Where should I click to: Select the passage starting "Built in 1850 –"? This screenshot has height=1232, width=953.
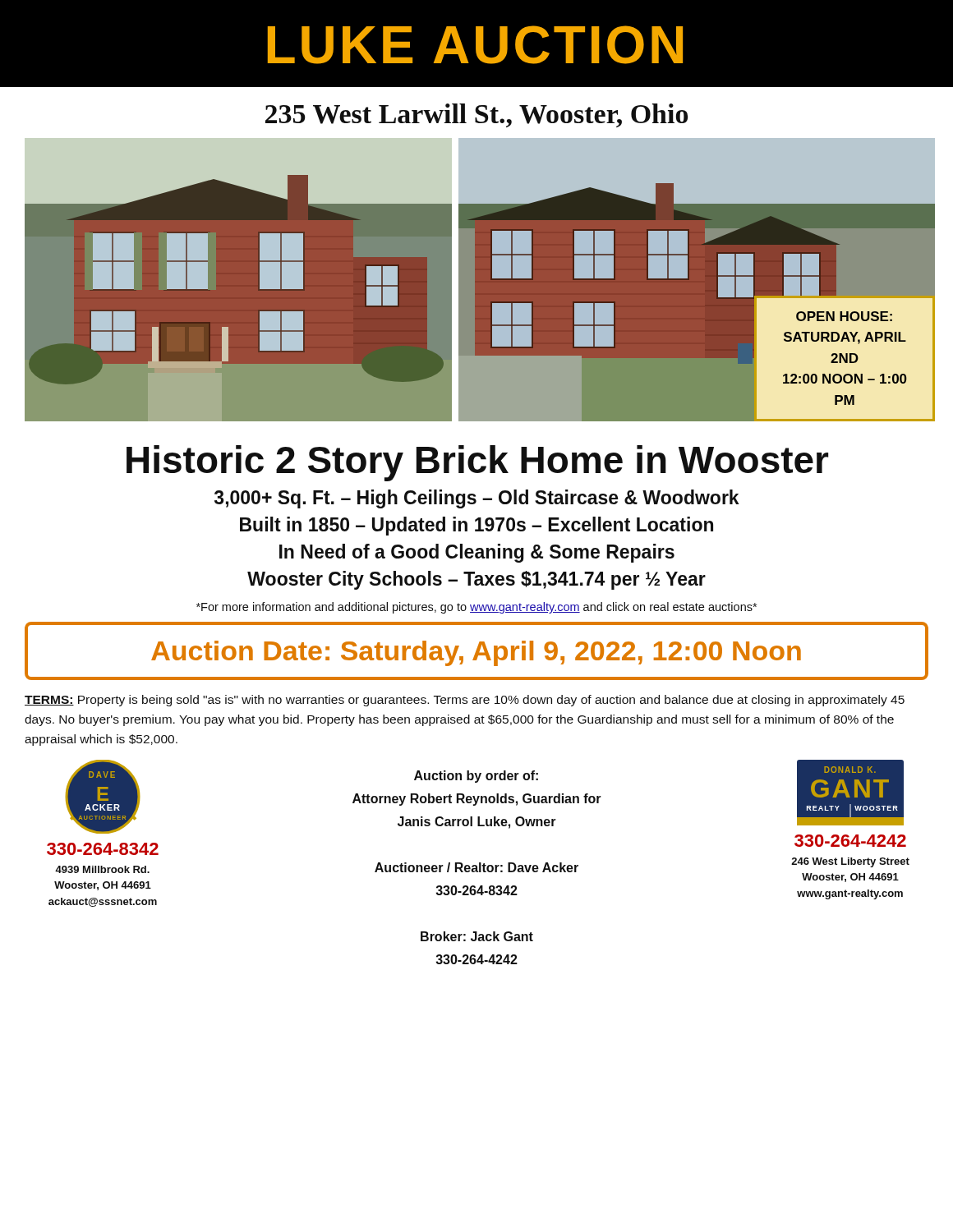pyautogui.click(x=476, y=525)
